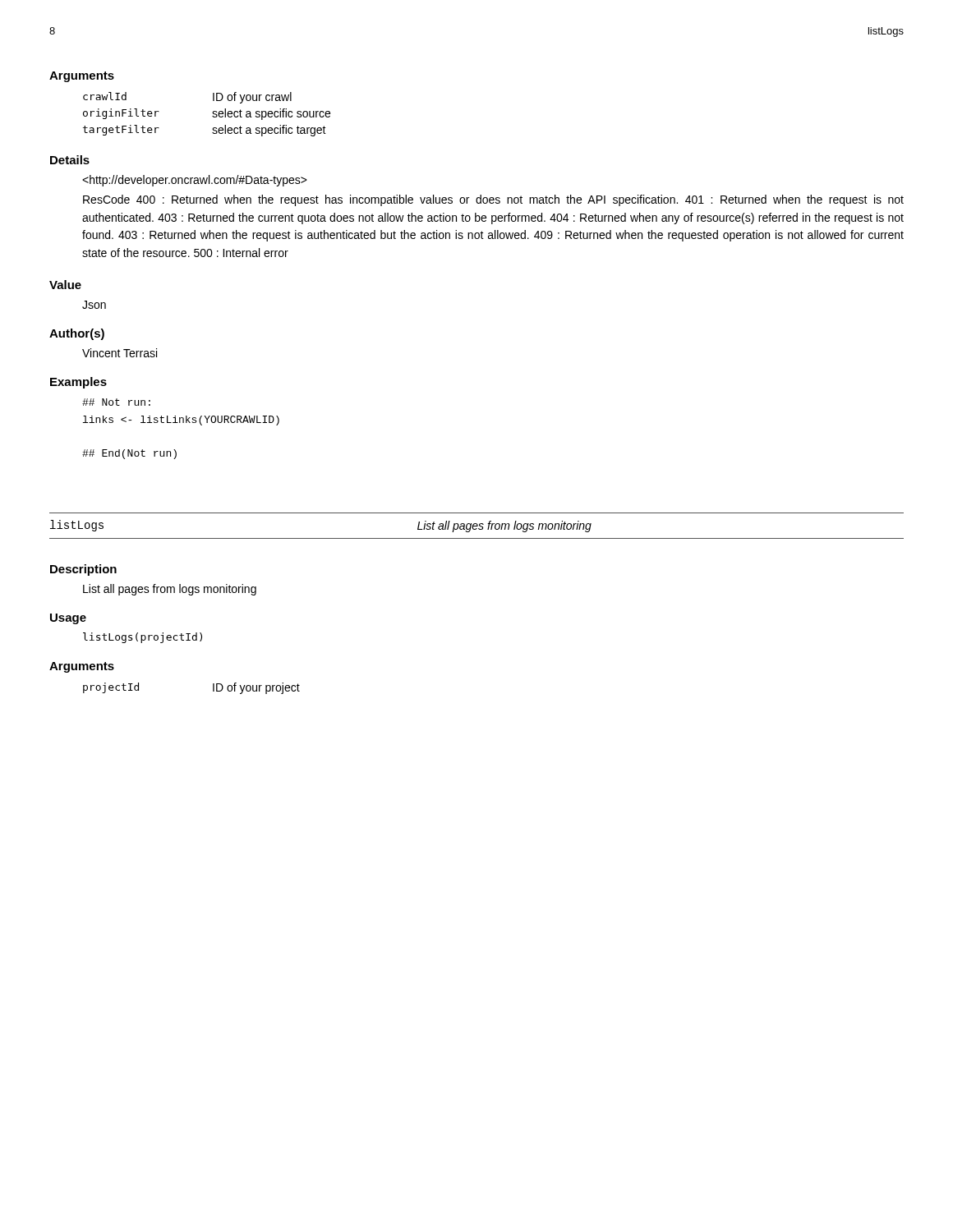This screenshot has width=953, height=1232.
Task: Locate the region starting "List all pages from logs monitoring"
Action: [x=169, y=589]
